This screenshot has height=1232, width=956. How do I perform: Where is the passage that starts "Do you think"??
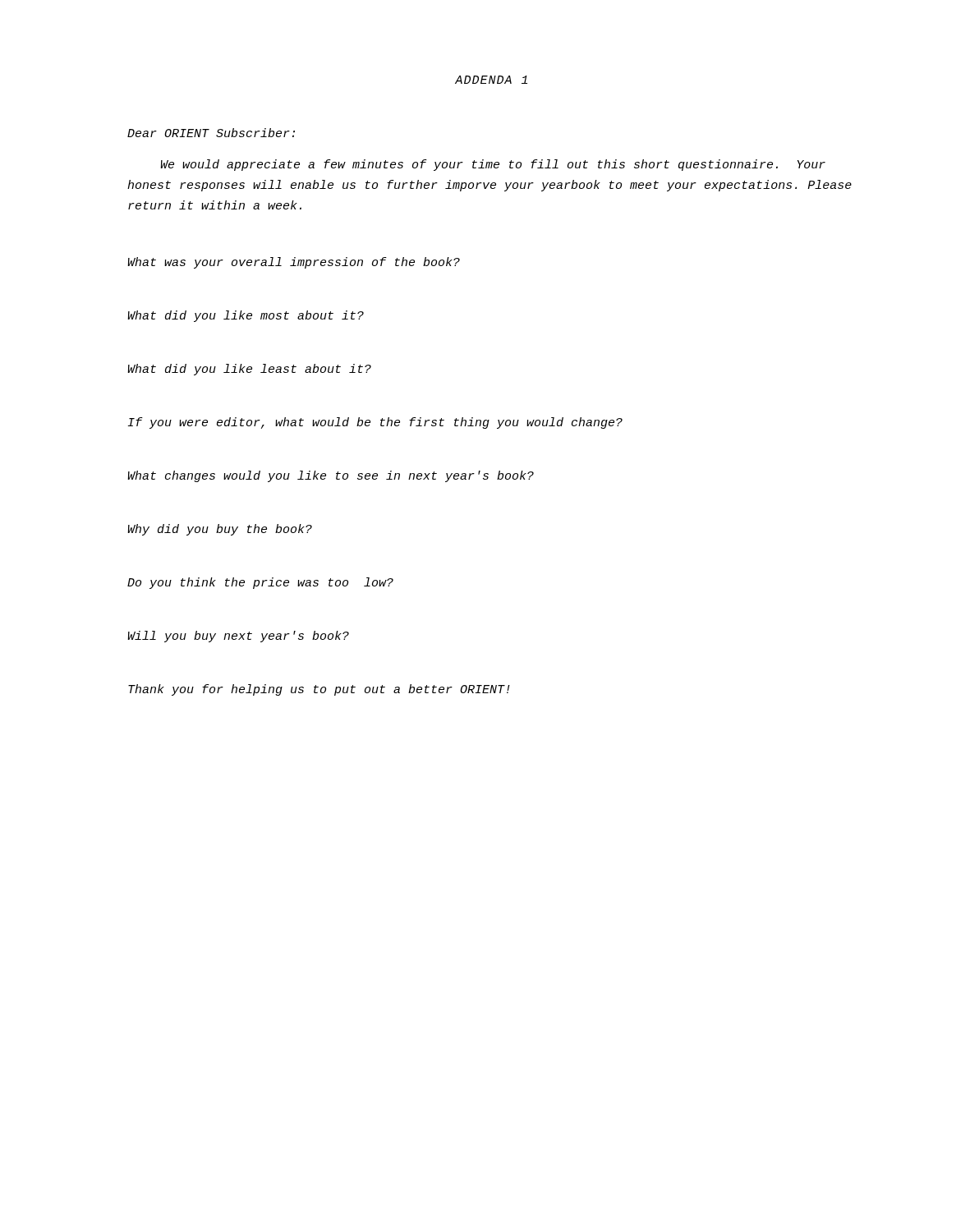[260, 584]
